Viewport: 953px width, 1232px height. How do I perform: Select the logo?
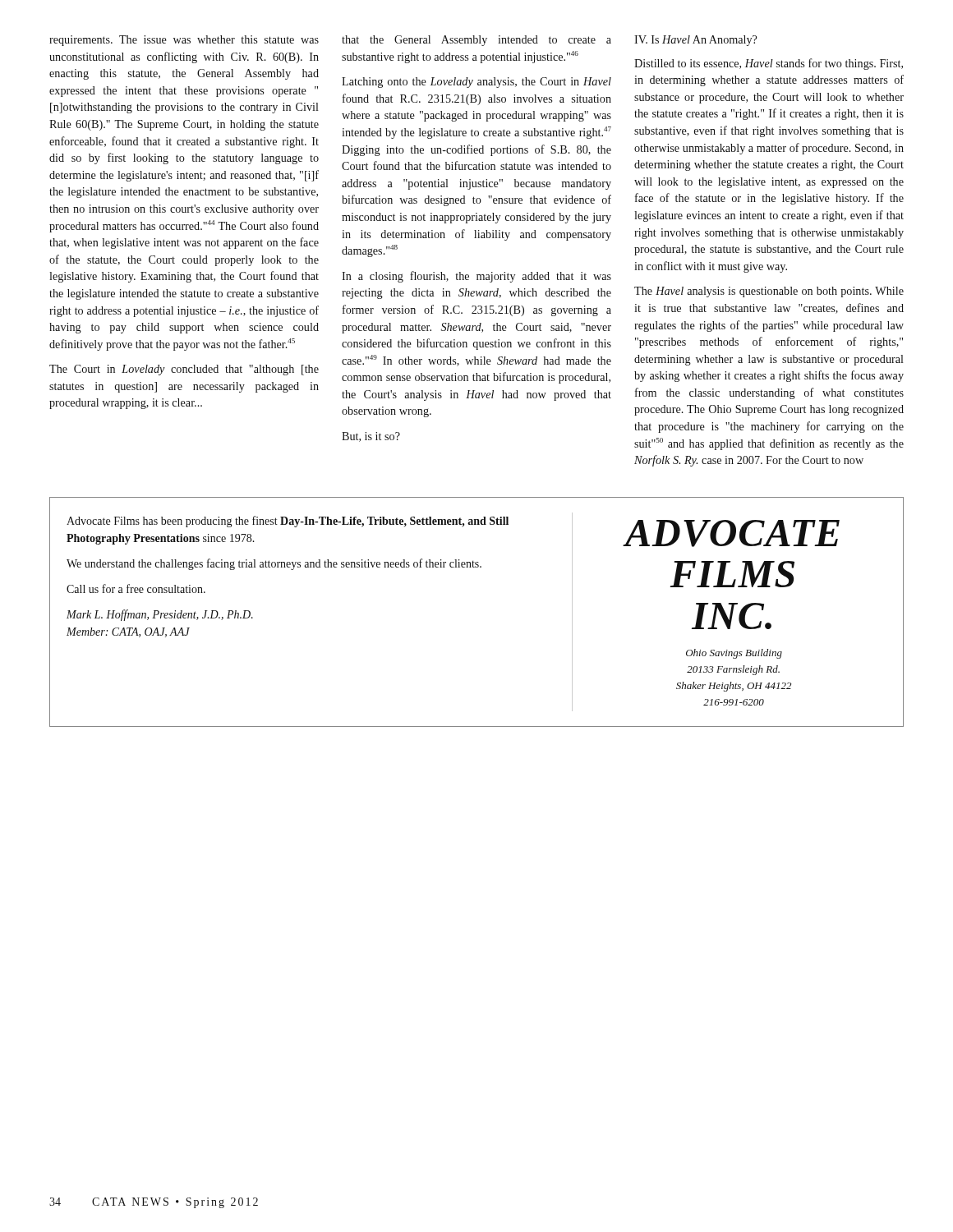tap(729, 612)
